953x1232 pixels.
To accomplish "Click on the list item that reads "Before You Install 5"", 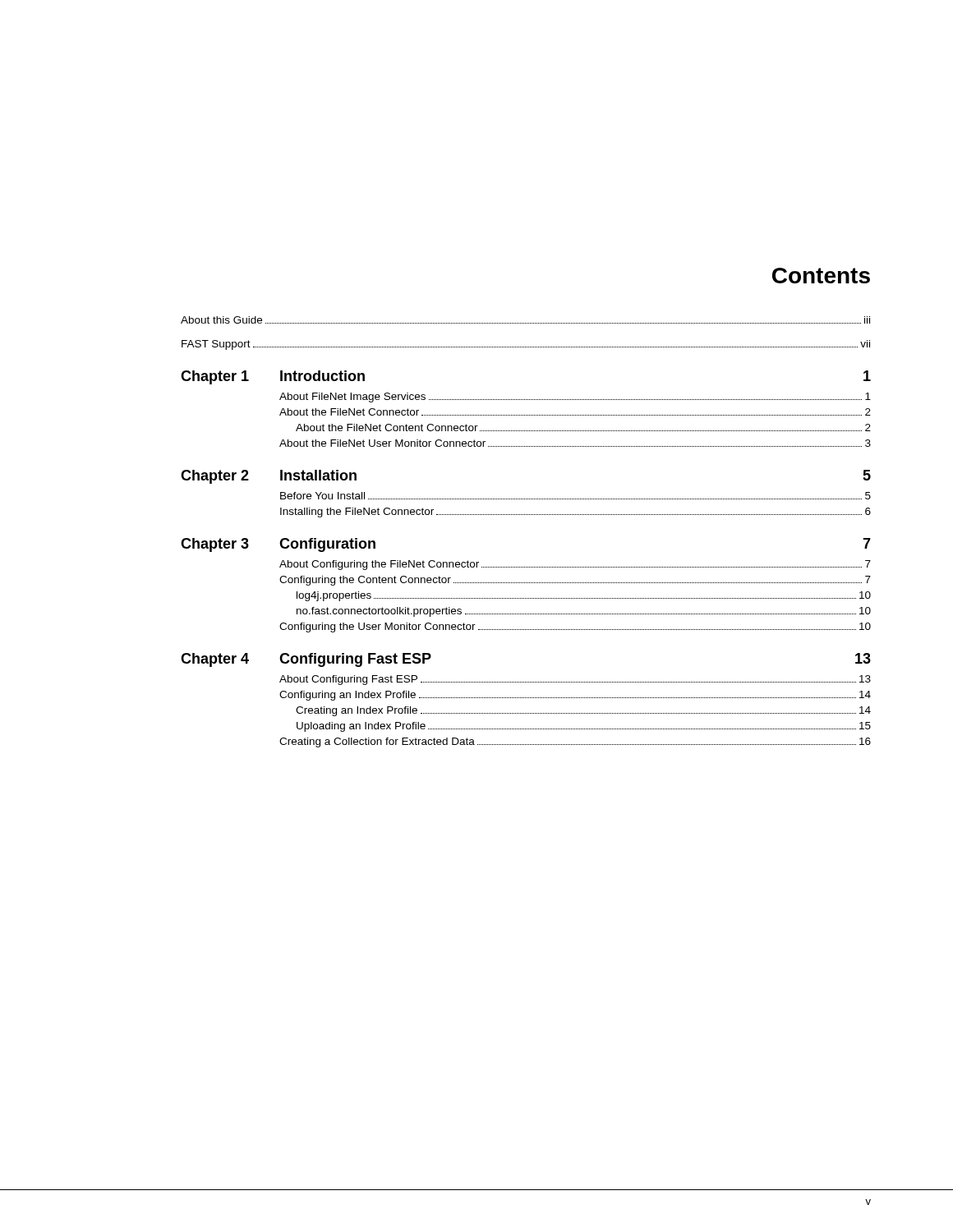I will [575, 496].
